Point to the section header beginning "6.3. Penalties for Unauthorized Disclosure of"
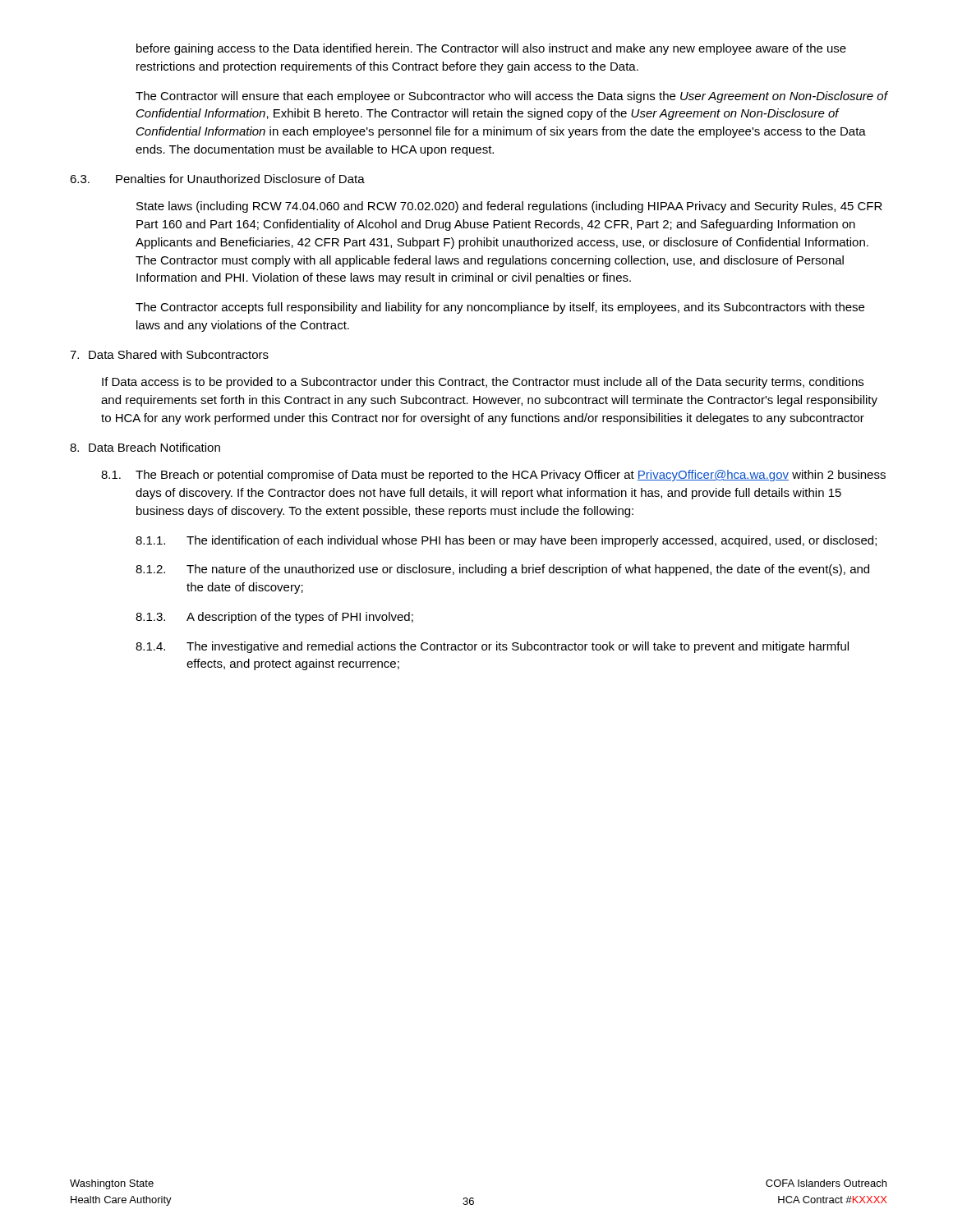 [x=217, y=179]
